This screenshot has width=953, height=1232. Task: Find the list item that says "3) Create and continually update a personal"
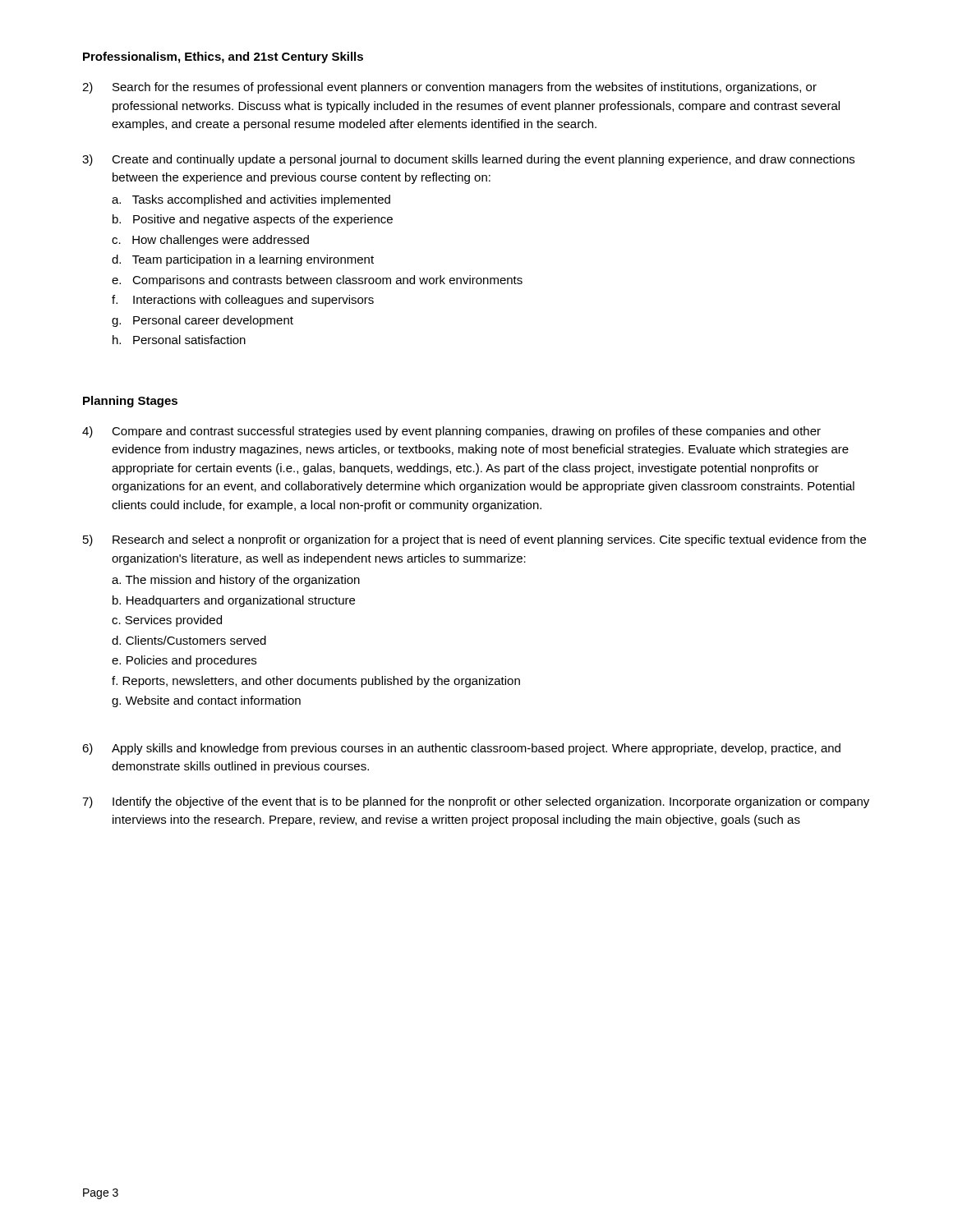[x=468, y=160]
